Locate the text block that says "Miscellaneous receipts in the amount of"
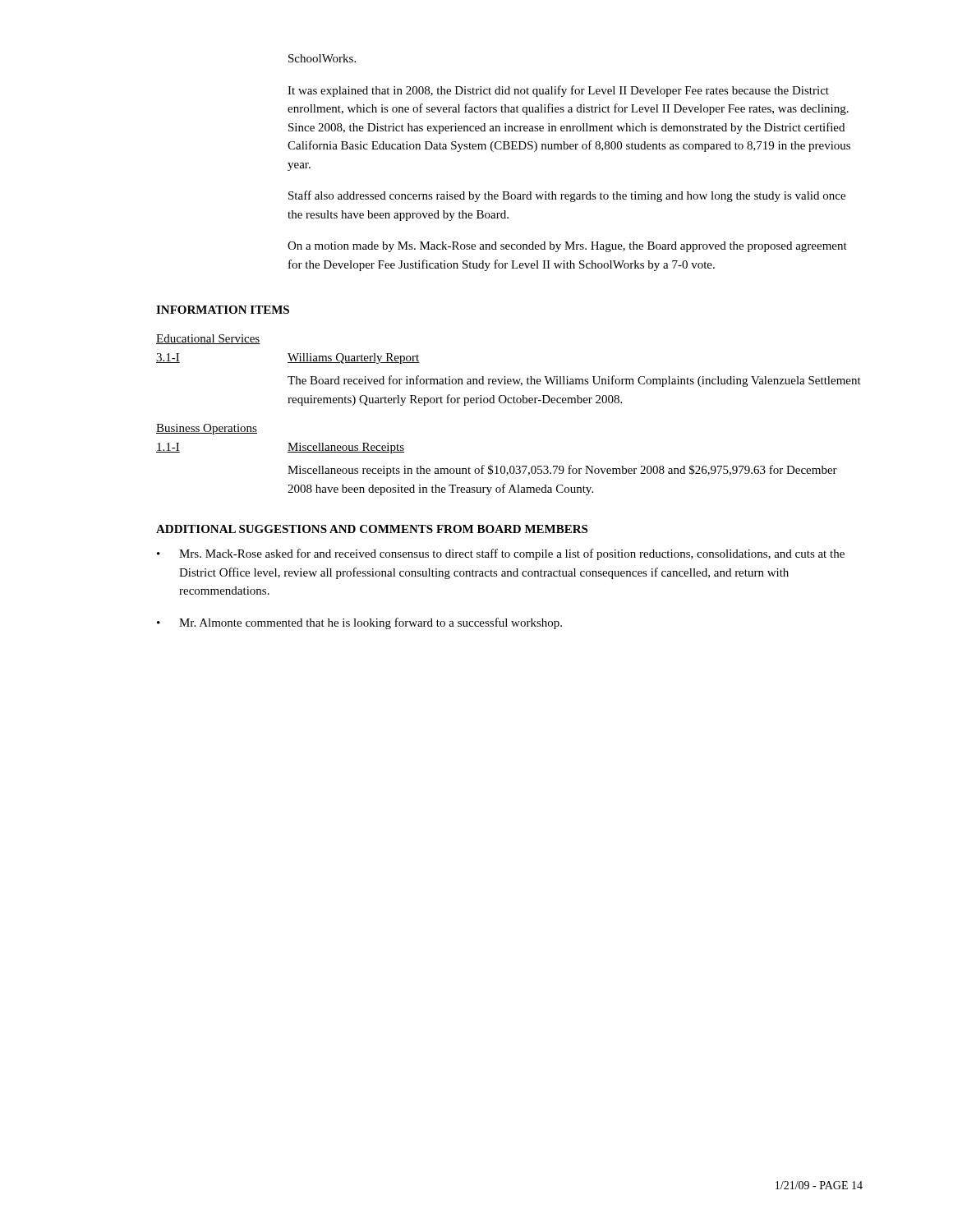Screen dimensions: 1232x953 point(575,479)
